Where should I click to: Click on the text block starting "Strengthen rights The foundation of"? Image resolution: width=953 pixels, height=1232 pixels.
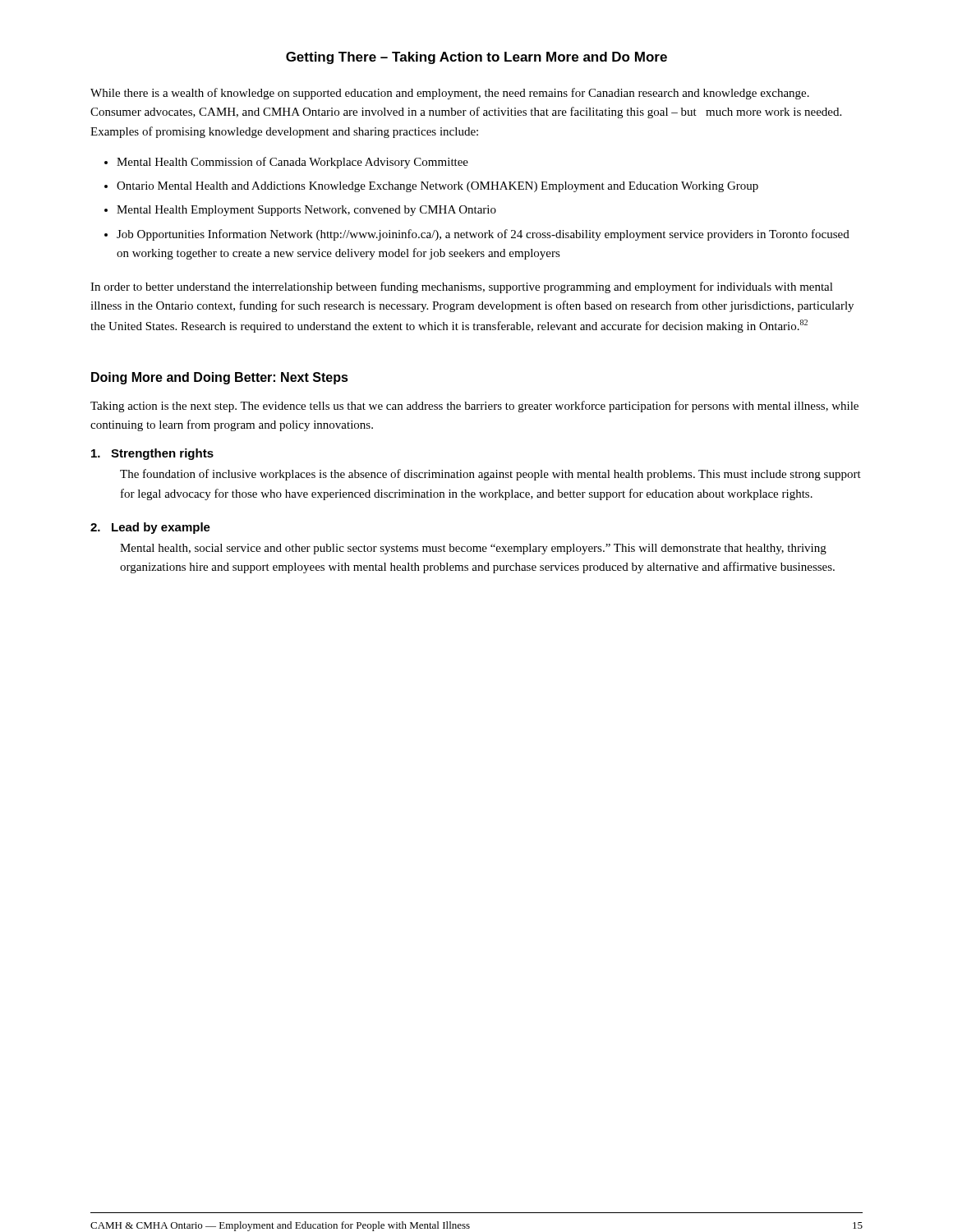point(476,475)
